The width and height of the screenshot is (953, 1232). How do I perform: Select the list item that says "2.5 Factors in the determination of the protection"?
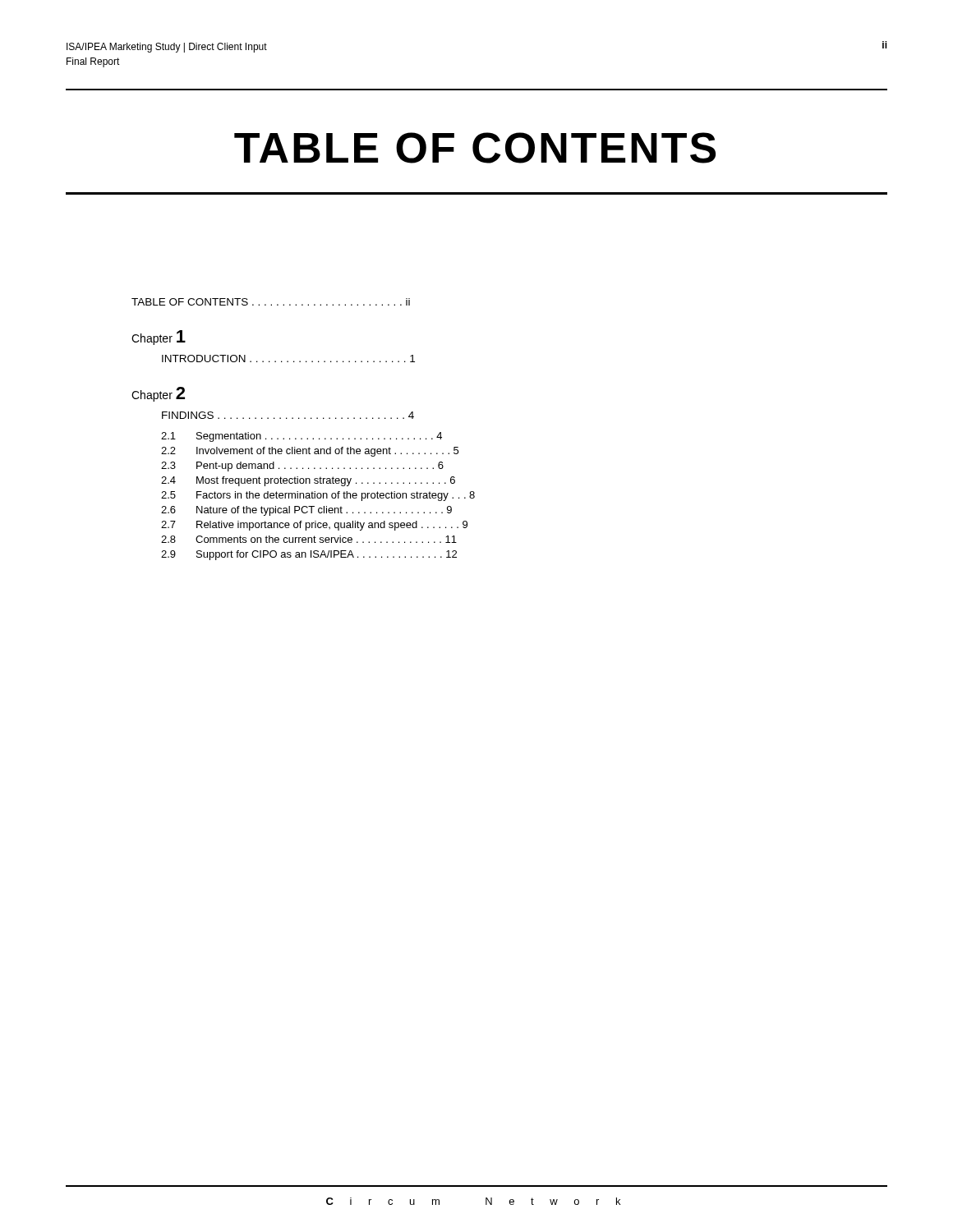pyautogui.click(x=318, y=496)
